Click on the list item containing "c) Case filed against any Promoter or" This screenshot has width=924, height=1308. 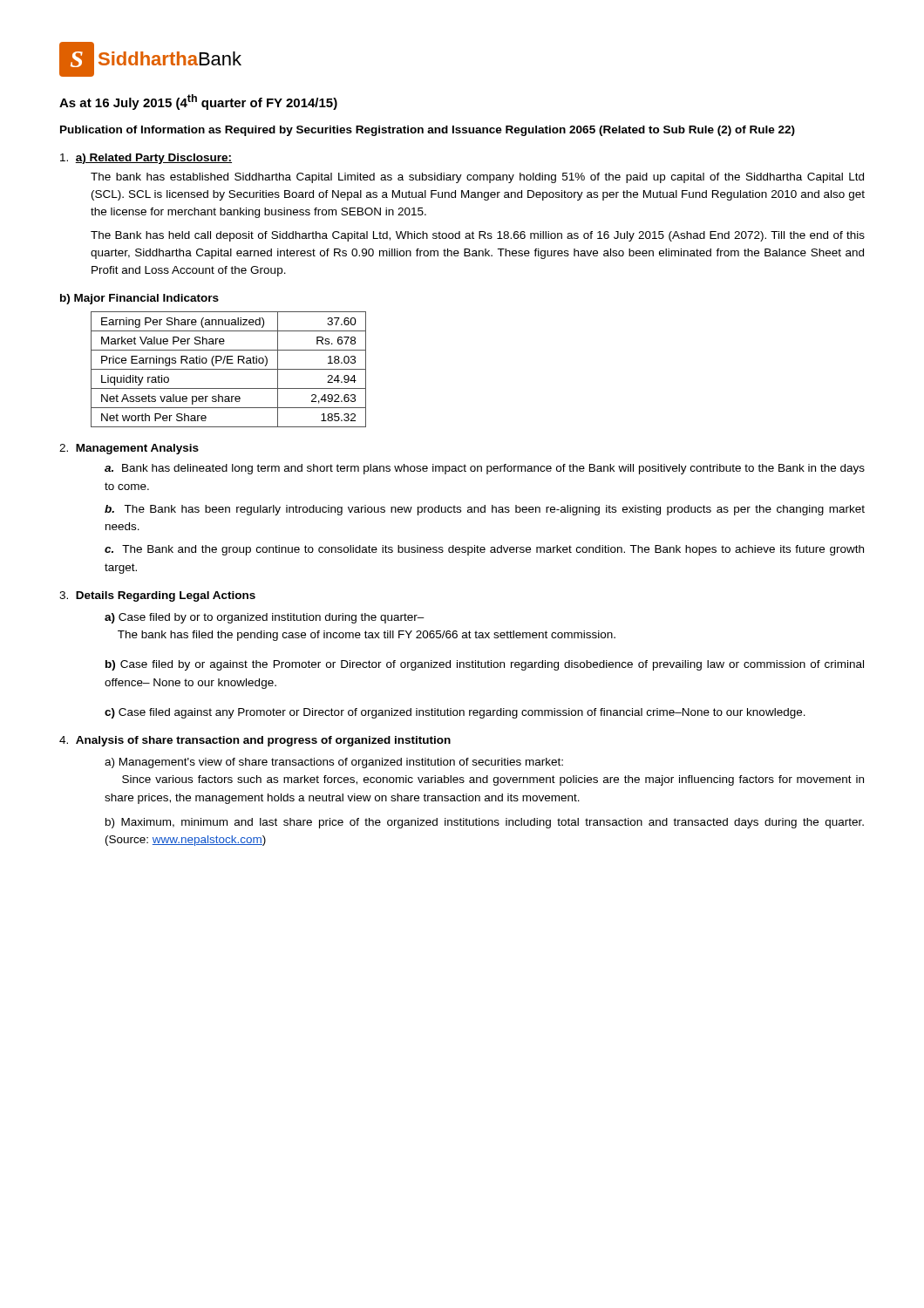(455, 712)
